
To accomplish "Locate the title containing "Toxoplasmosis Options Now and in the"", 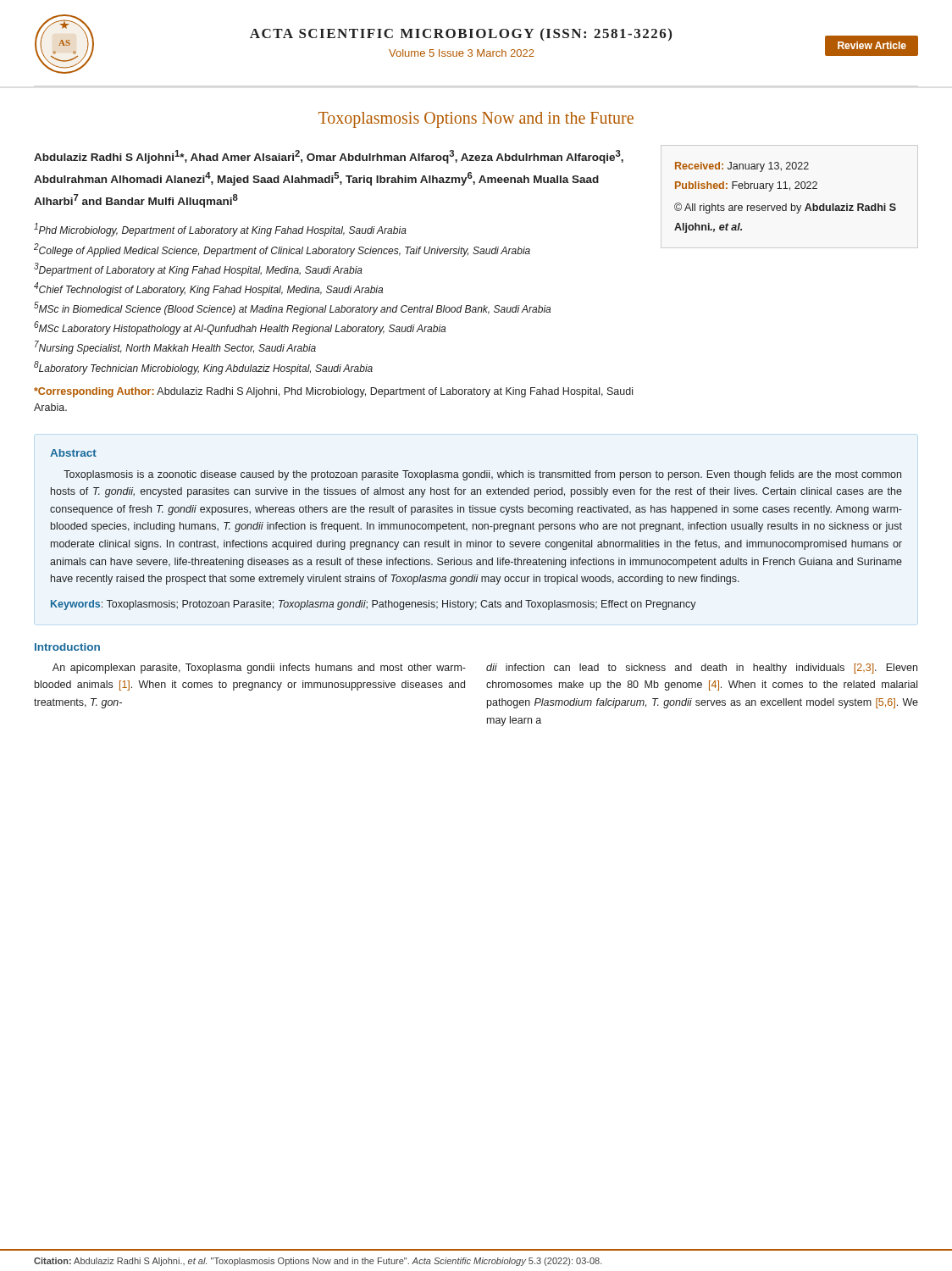I will pyautogui.click(x=476, y=118).
